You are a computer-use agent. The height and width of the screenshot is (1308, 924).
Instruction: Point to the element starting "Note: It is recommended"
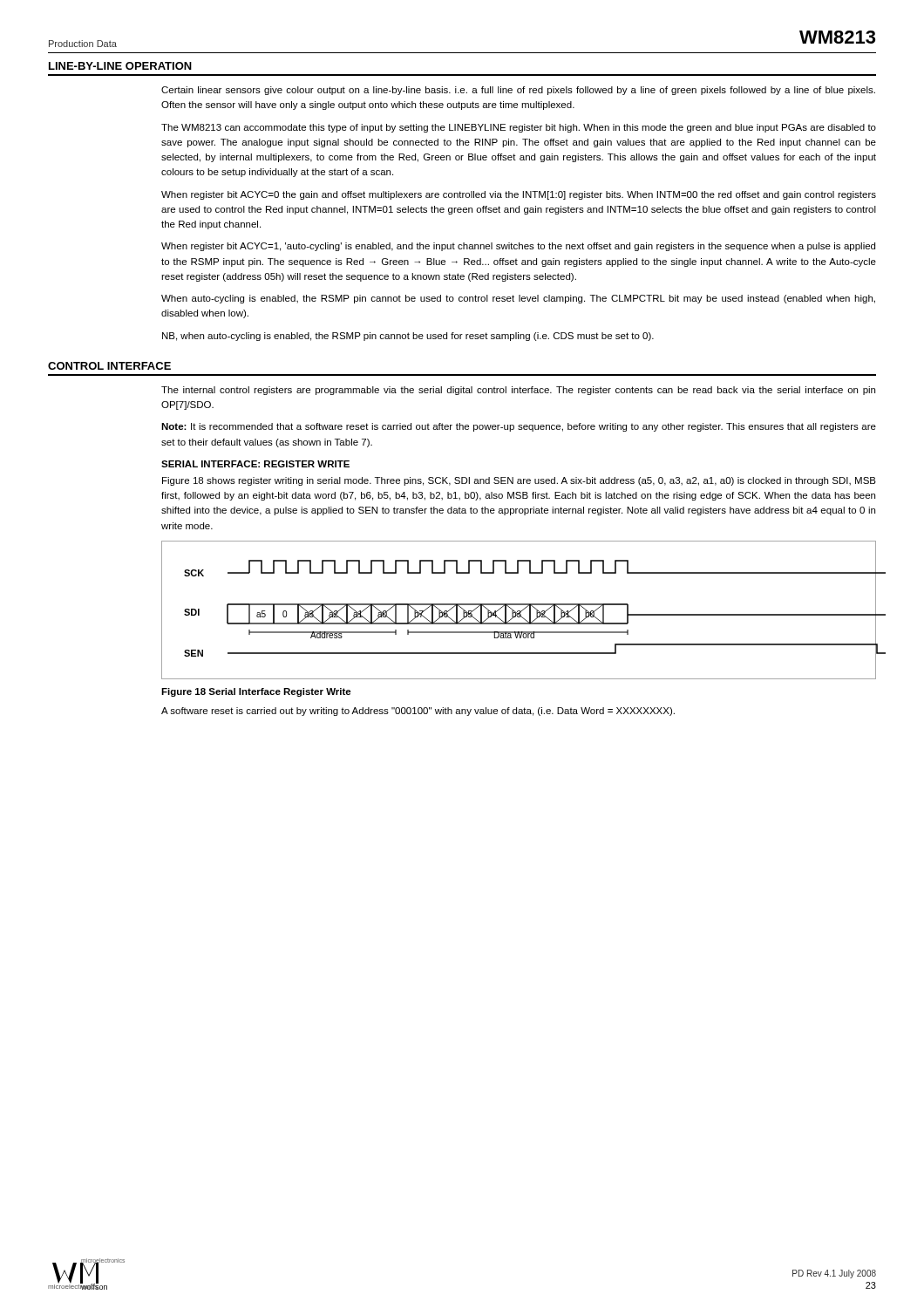(x=519, y=434)
